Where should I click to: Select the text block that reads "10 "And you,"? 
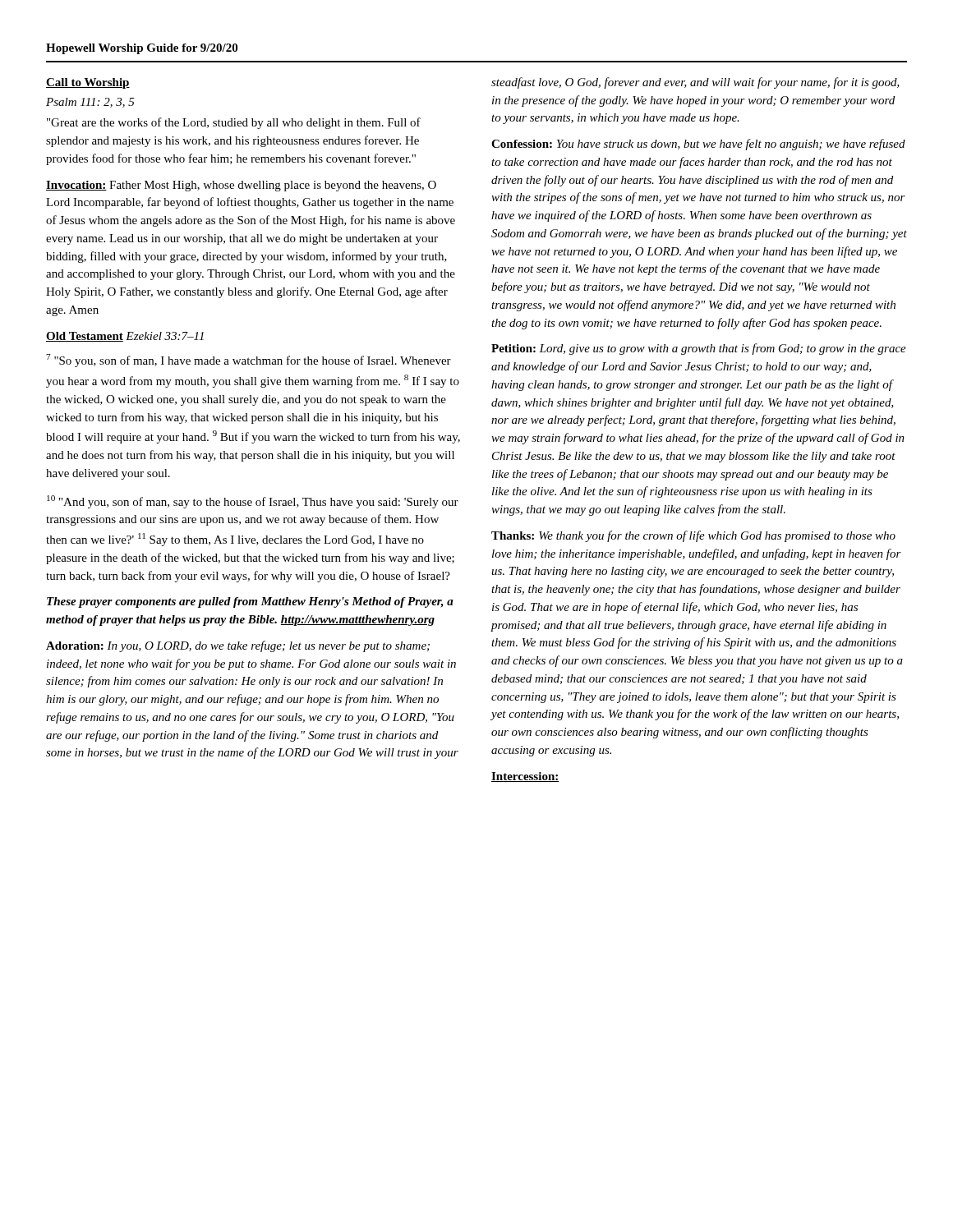tap(254, 538)
